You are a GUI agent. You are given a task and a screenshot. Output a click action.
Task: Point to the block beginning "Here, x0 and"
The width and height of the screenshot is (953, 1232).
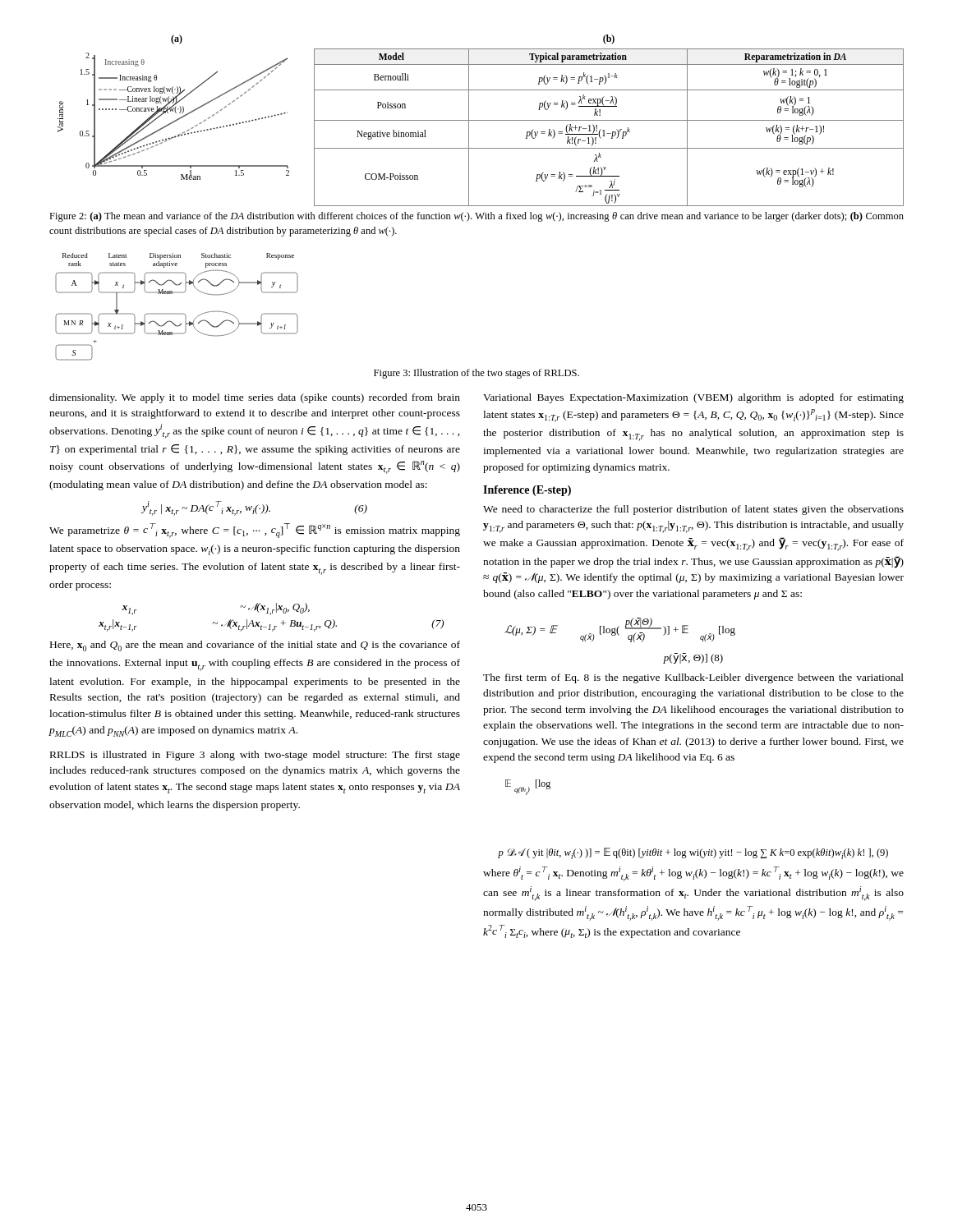pyautogui.click(x=255, y=725)
